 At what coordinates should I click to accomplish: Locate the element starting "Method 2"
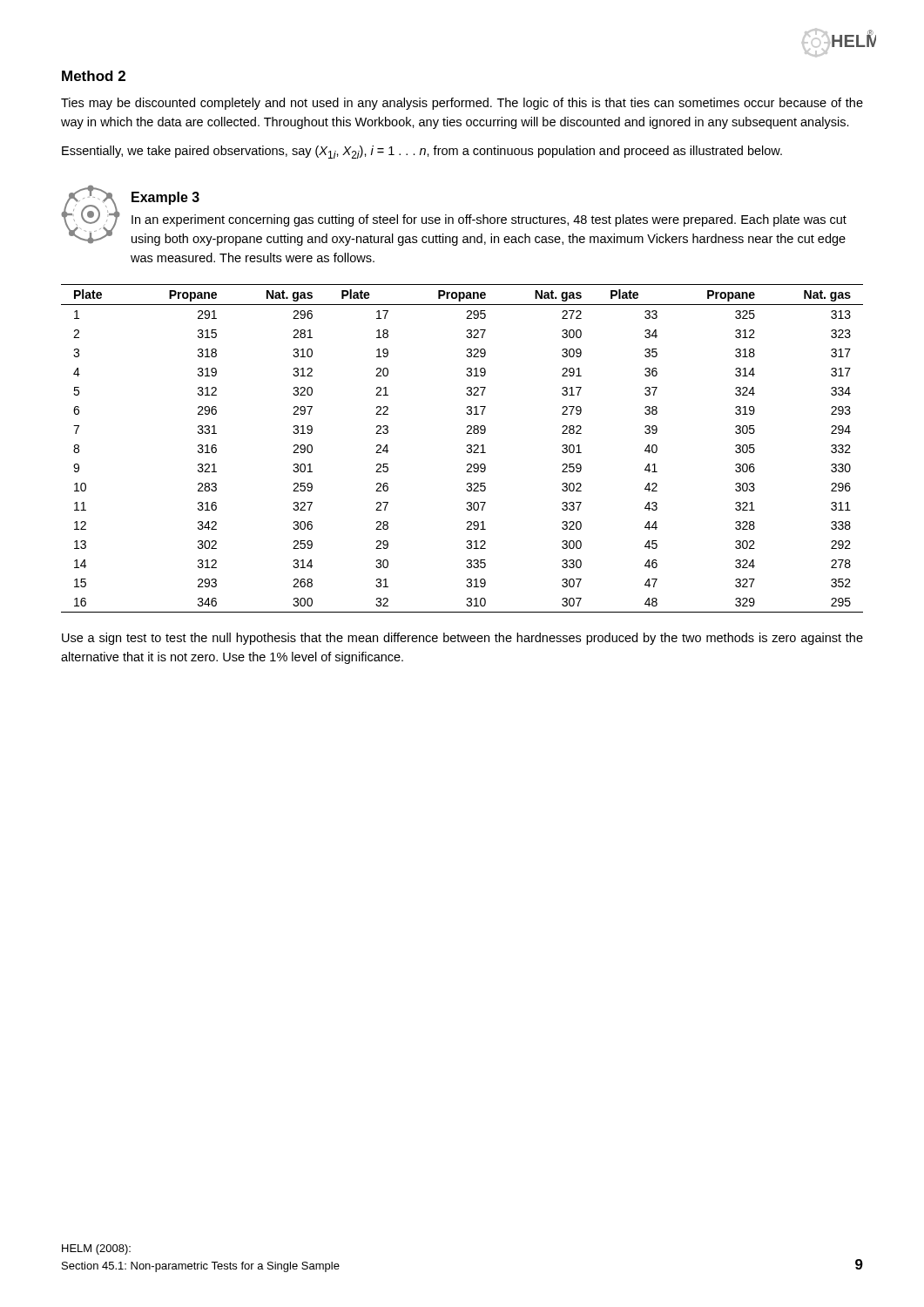[93, 76]
